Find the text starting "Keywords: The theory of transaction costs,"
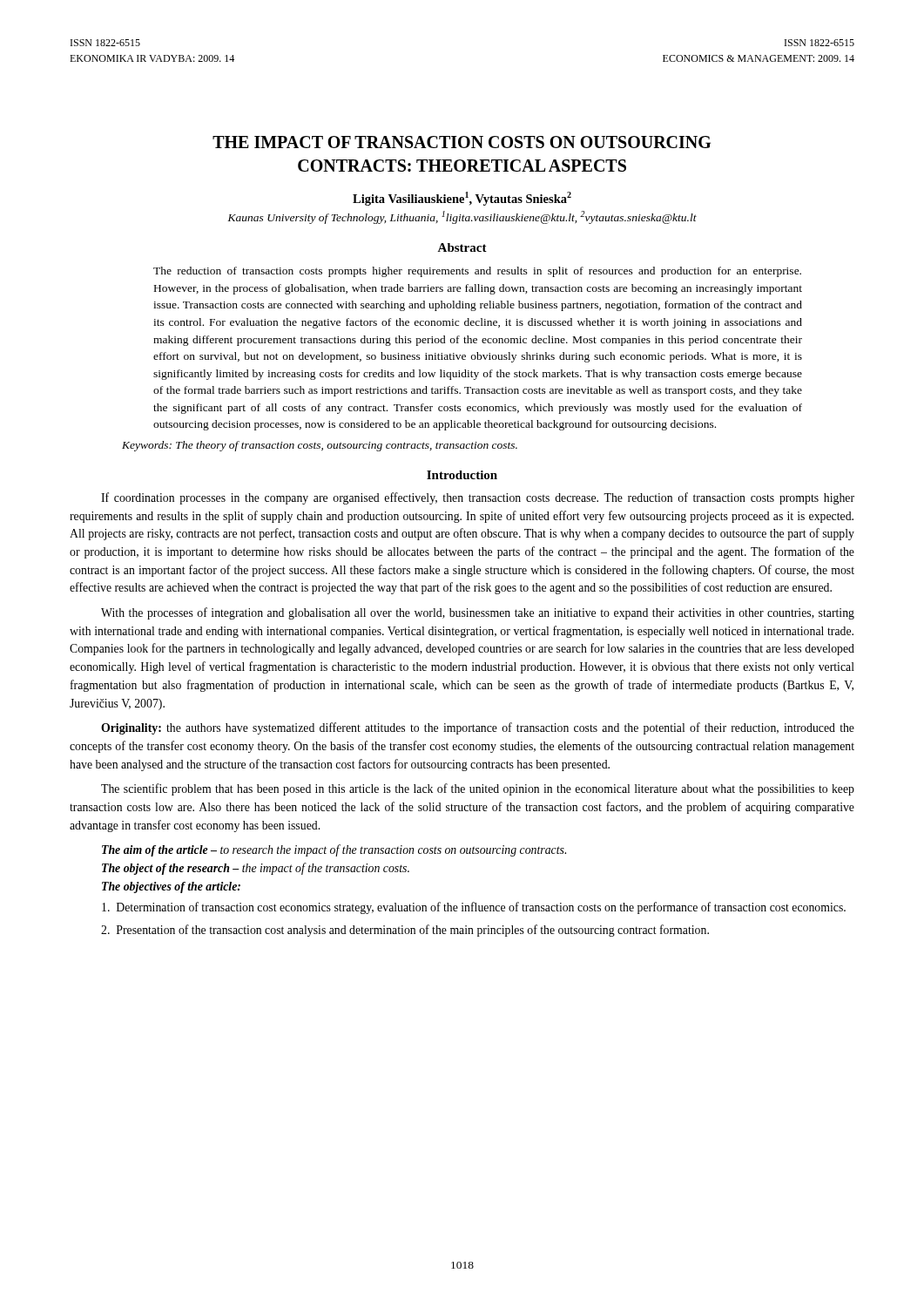Viewport: 924px width, 1307px height. point(320,445)
